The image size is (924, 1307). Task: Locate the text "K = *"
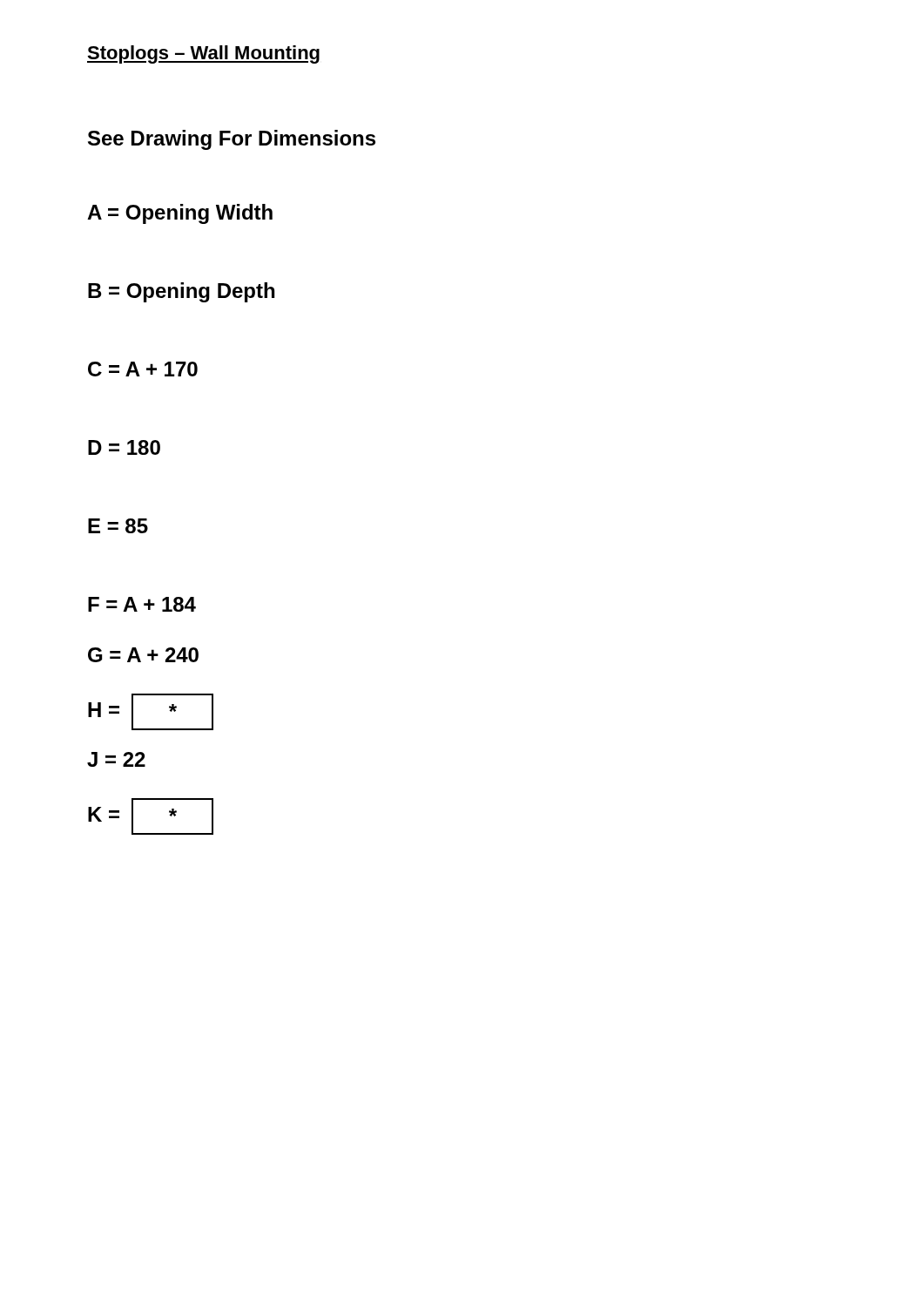pos(94,815)
